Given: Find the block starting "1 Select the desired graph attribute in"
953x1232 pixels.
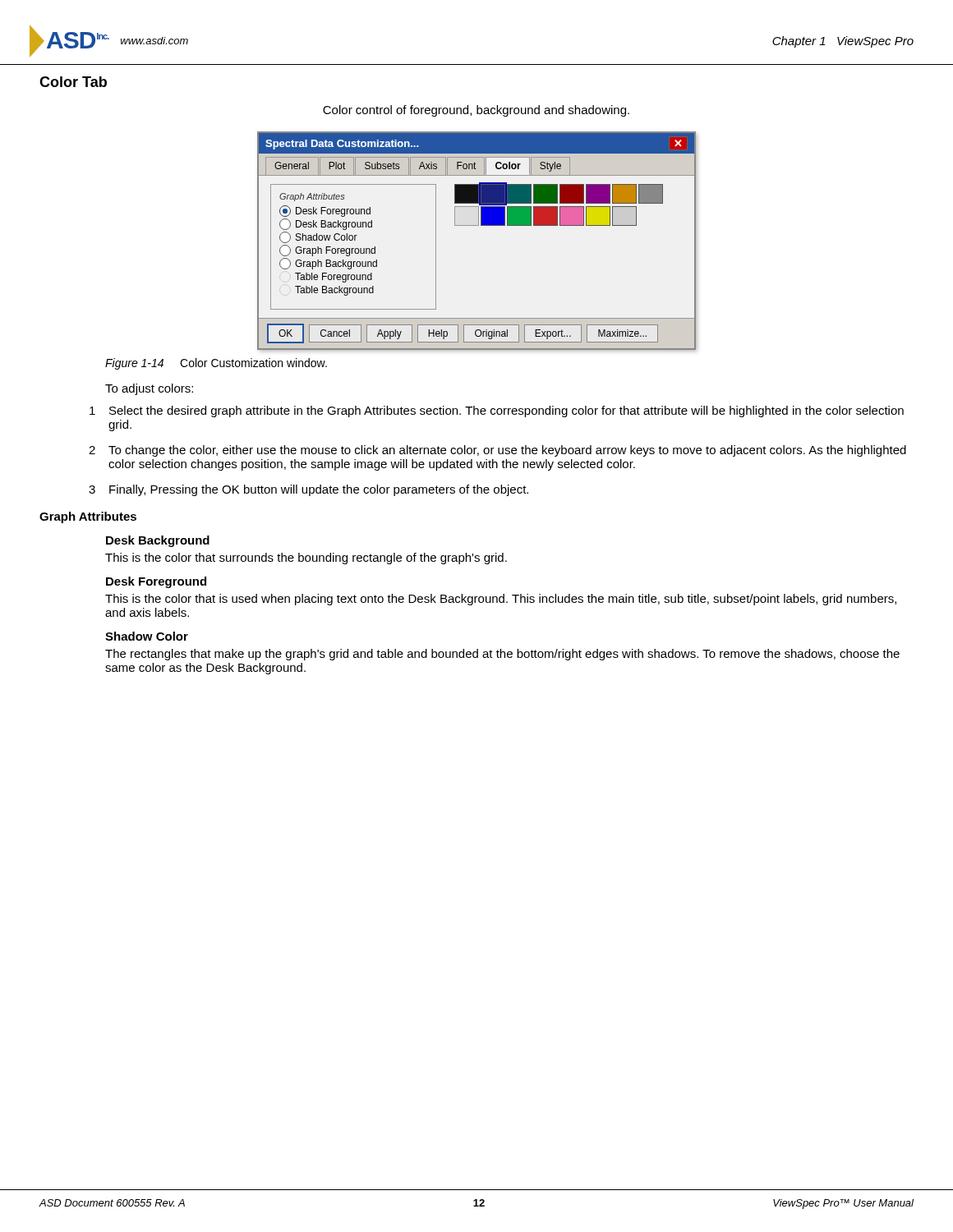Looking at the screenshot, I should click(x=501, y=417).
